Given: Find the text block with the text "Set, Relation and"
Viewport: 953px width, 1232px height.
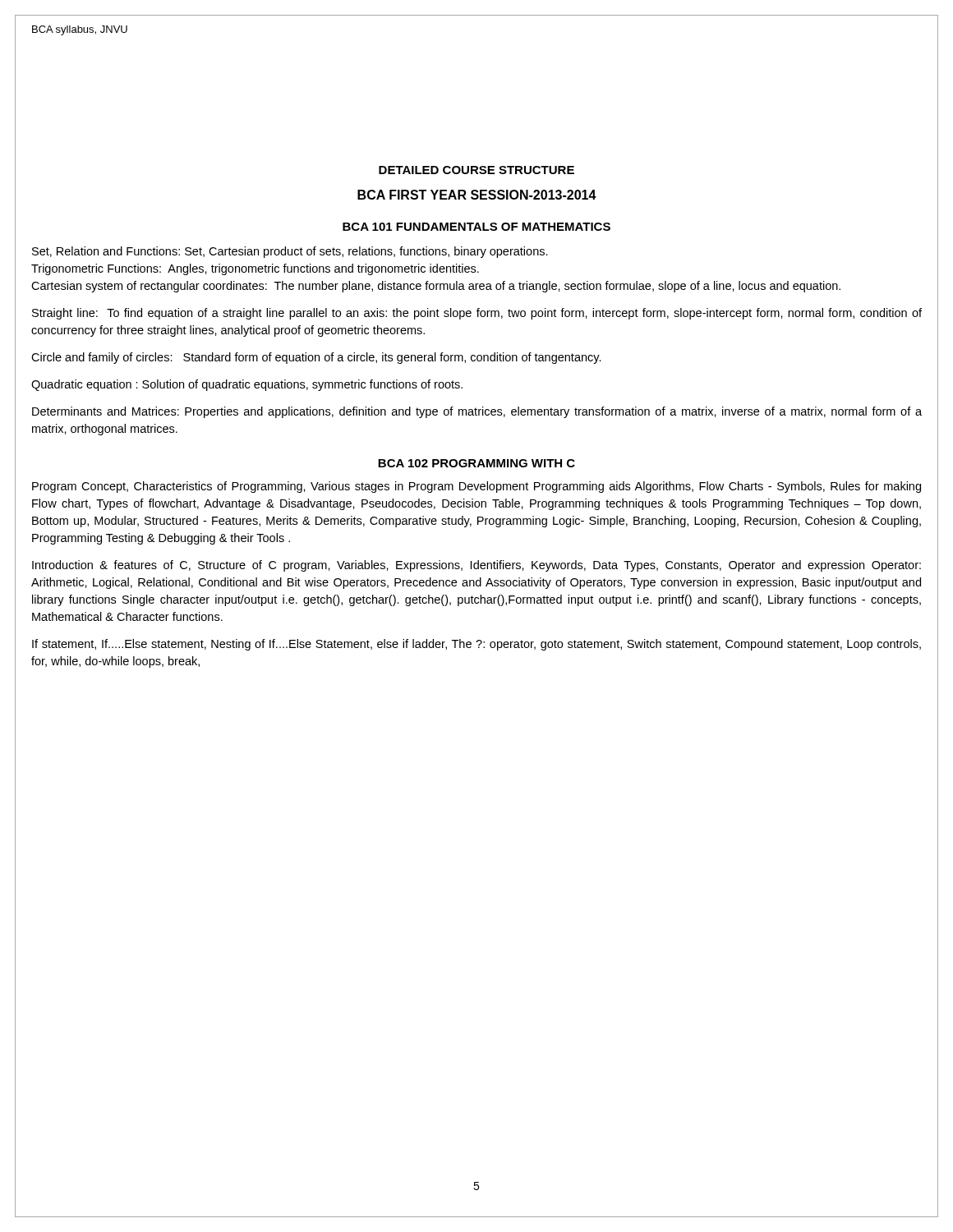Looking at the screenshot, I should (x=436, y=269).
